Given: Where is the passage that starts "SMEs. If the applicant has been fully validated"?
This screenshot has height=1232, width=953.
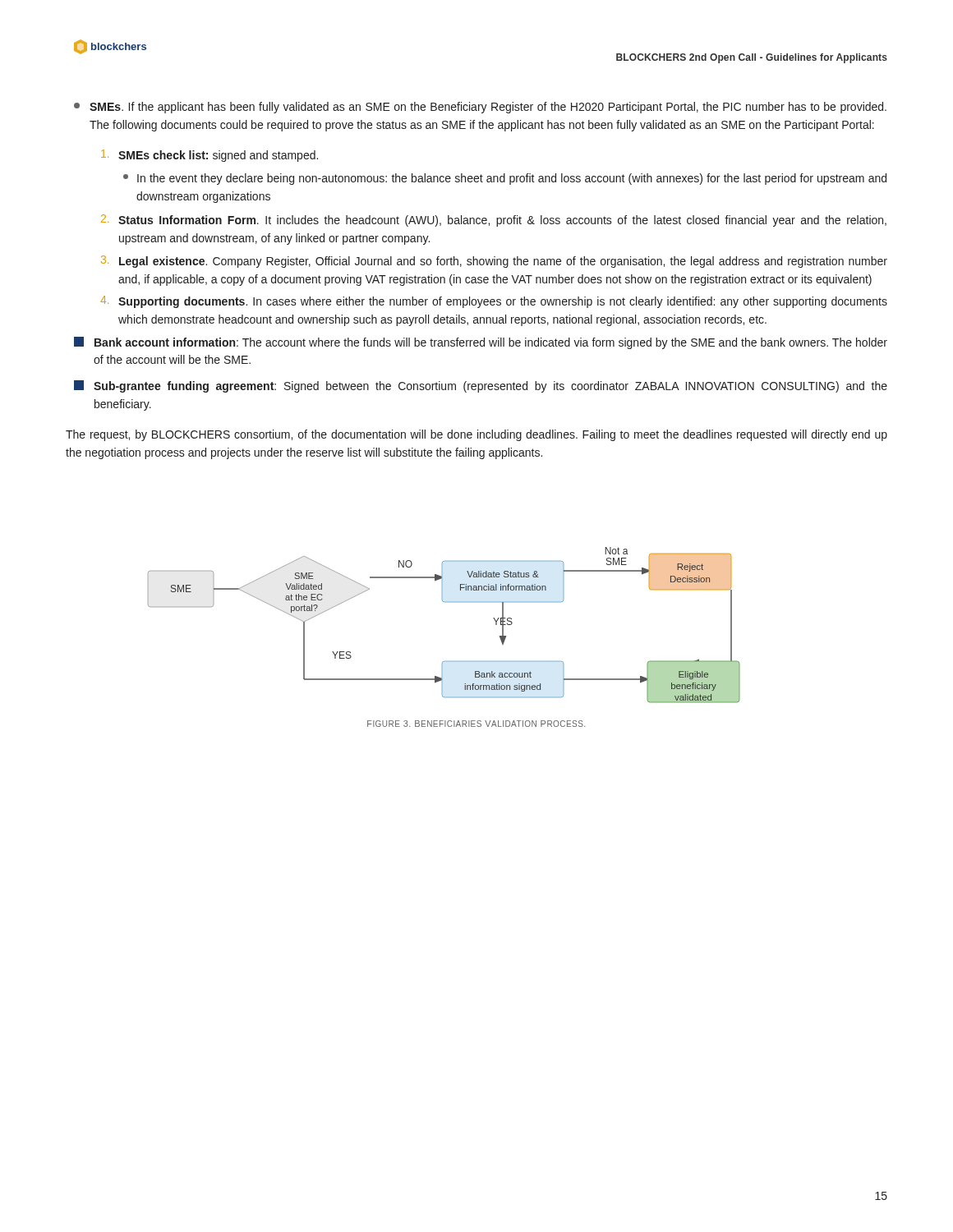Looking at the screenshot, I should pos(481,116).
